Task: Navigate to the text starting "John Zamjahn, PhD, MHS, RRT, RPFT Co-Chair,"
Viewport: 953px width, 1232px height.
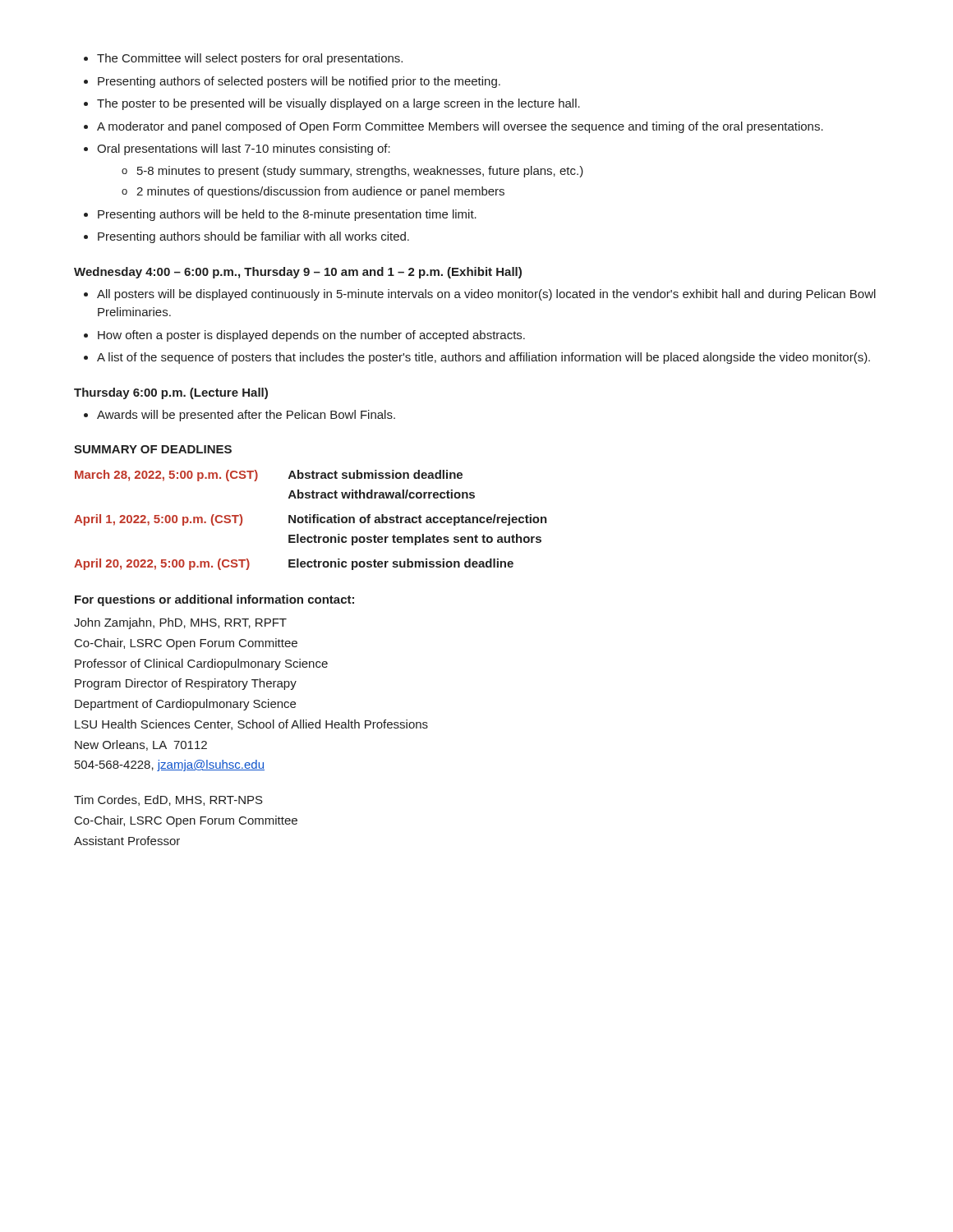Action: [251, 693]
